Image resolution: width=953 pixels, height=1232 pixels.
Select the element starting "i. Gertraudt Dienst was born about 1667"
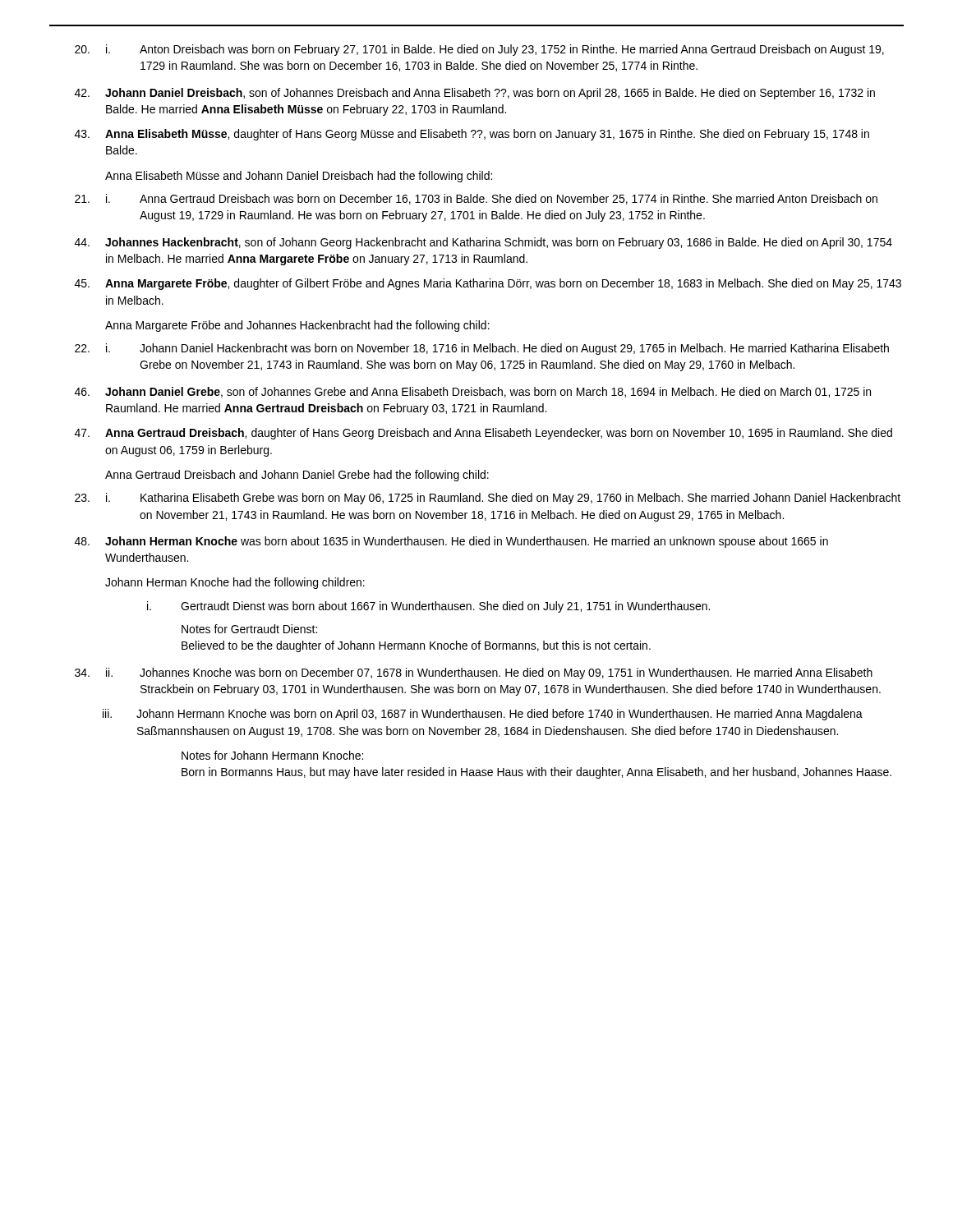(x=504, y=606)
